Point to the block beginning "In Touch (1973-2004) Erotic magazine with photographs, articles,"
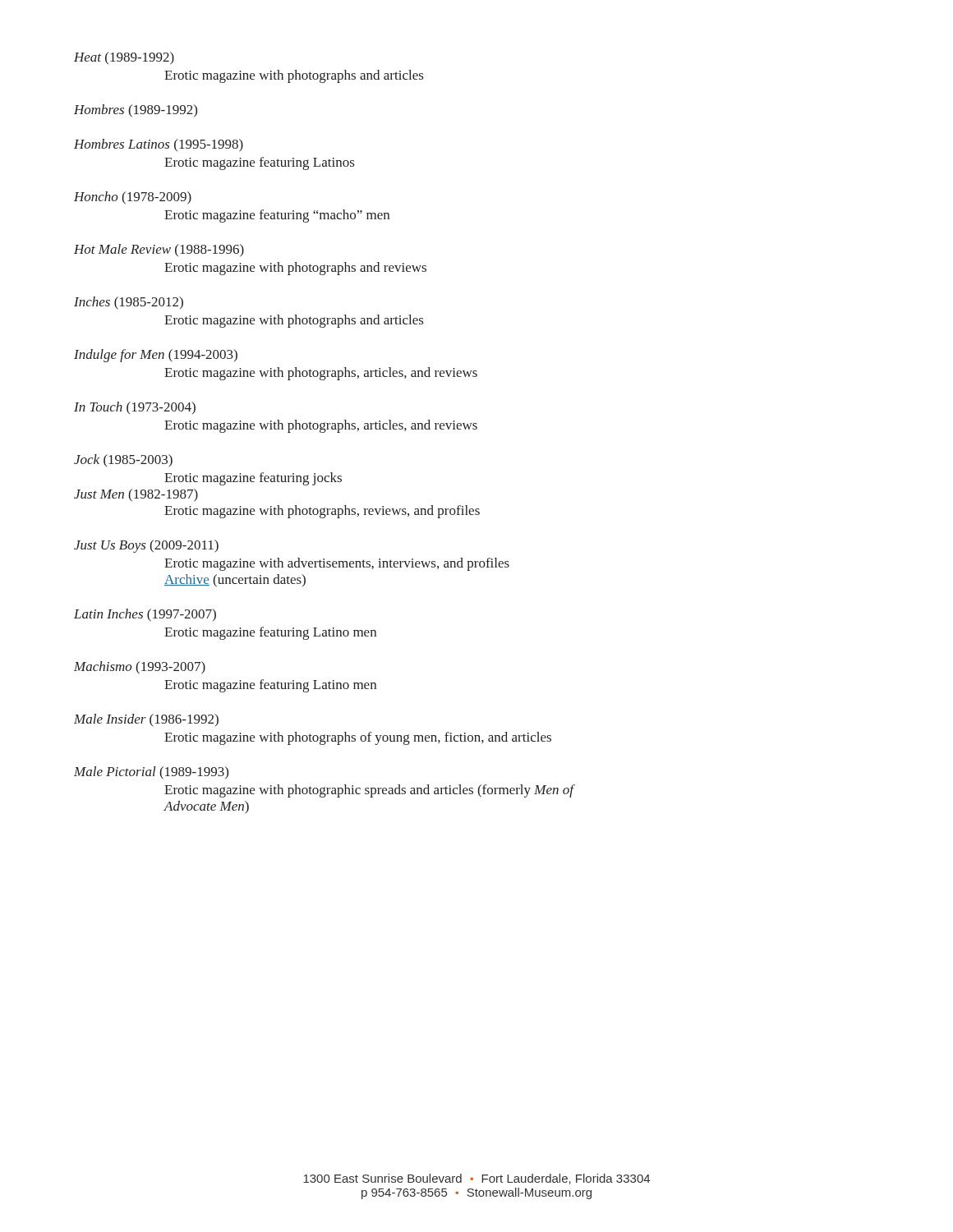This screenshot has height=1232, width=953. tap(476, 416)
